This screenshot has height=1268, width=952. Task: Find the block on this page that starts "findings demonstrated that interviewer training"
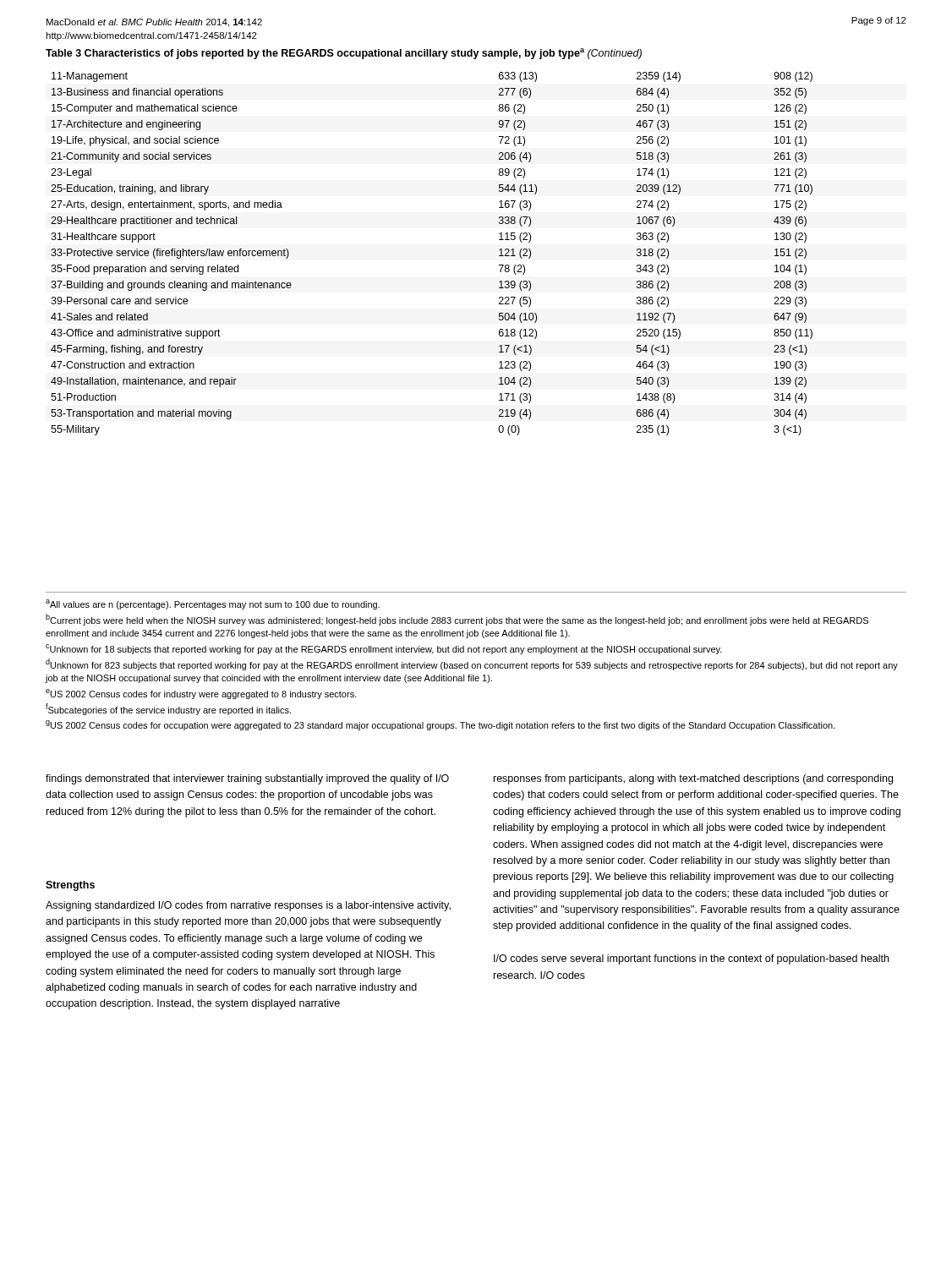(x=247, y=795)
